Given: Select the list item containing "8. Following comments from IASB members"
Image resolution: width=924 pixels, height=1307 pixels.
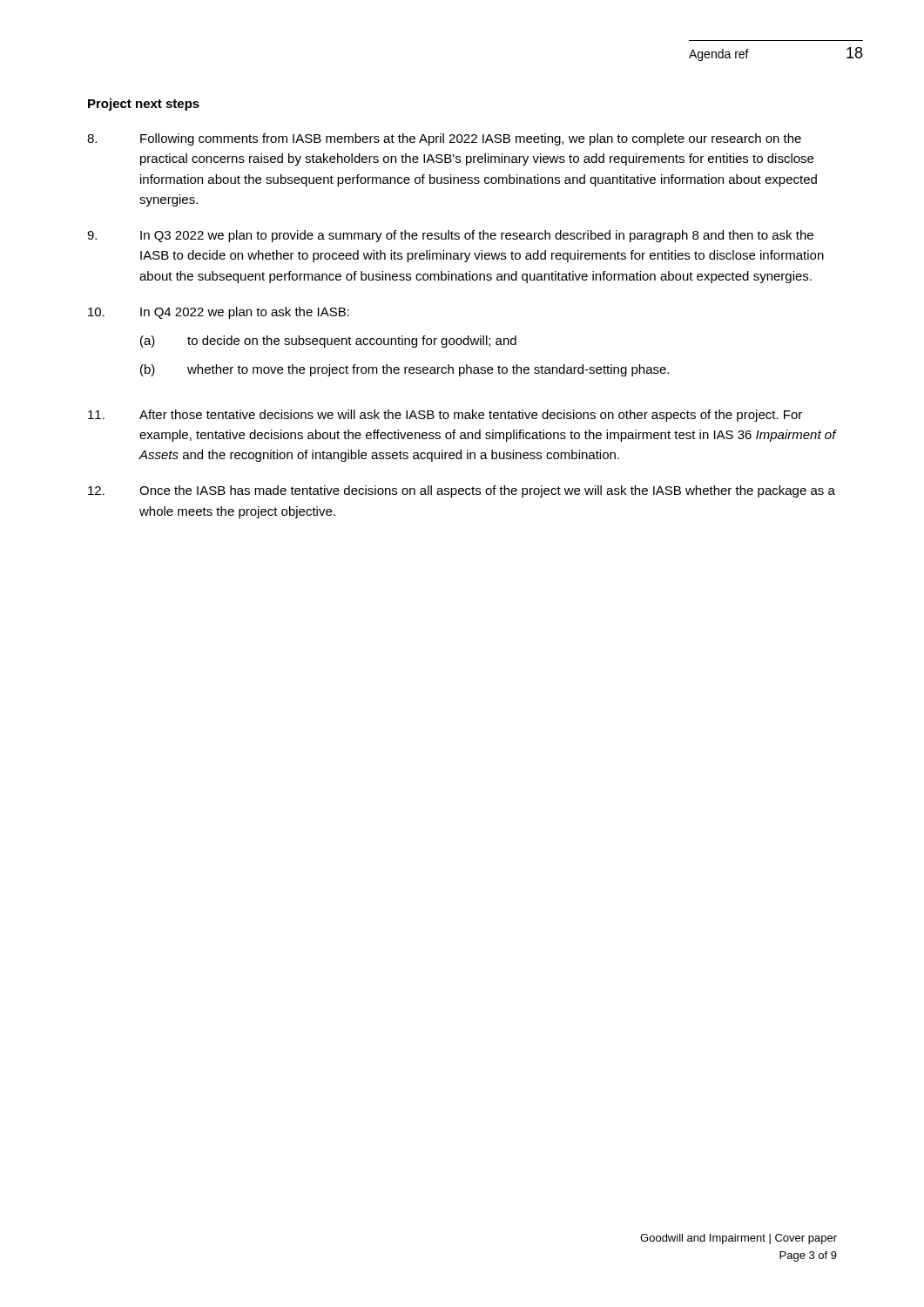Looking at the screenshot, I should pyautogui.click(x=462, y=169).
